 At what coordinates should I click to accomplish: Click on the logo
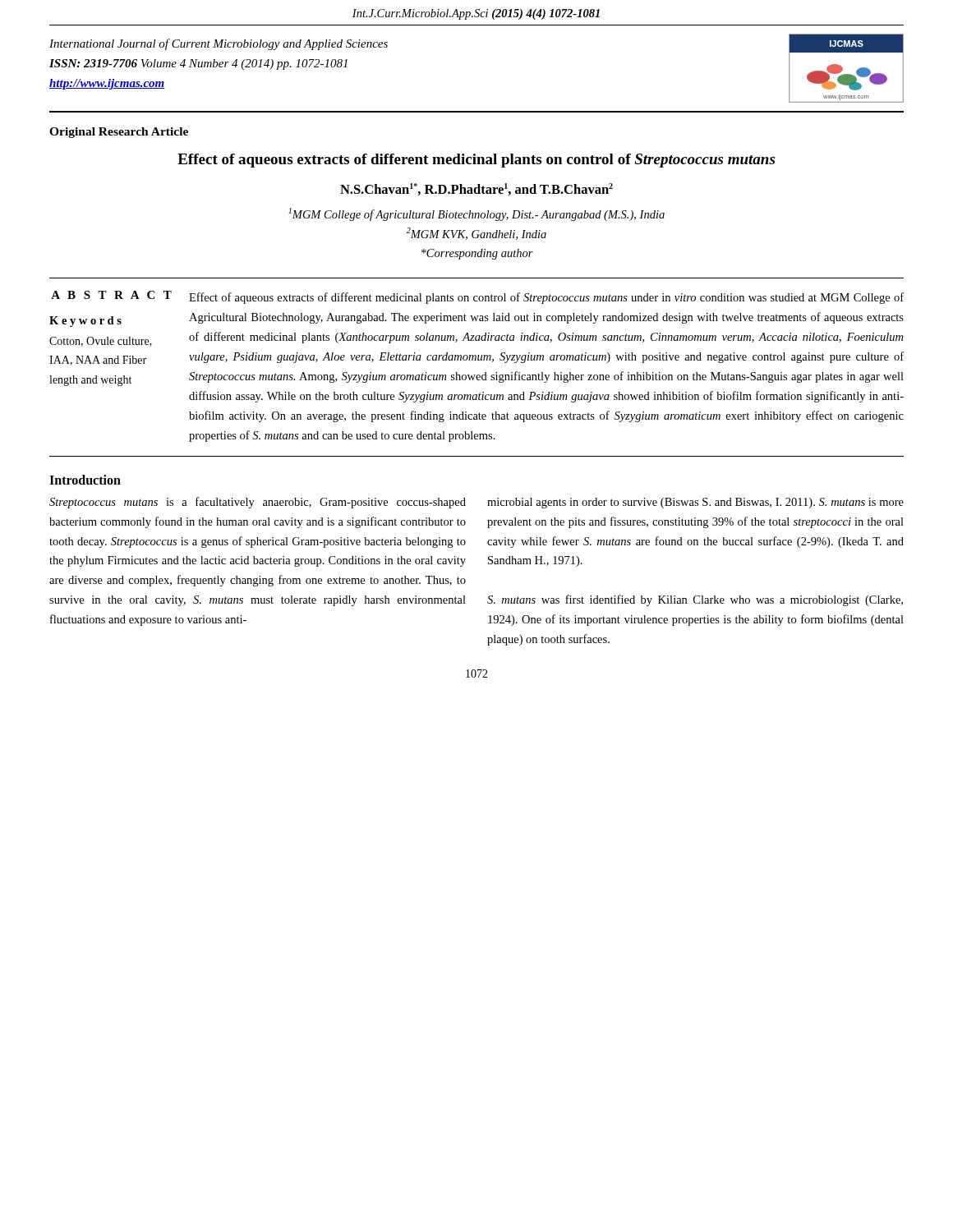click(x=846, y=68)
